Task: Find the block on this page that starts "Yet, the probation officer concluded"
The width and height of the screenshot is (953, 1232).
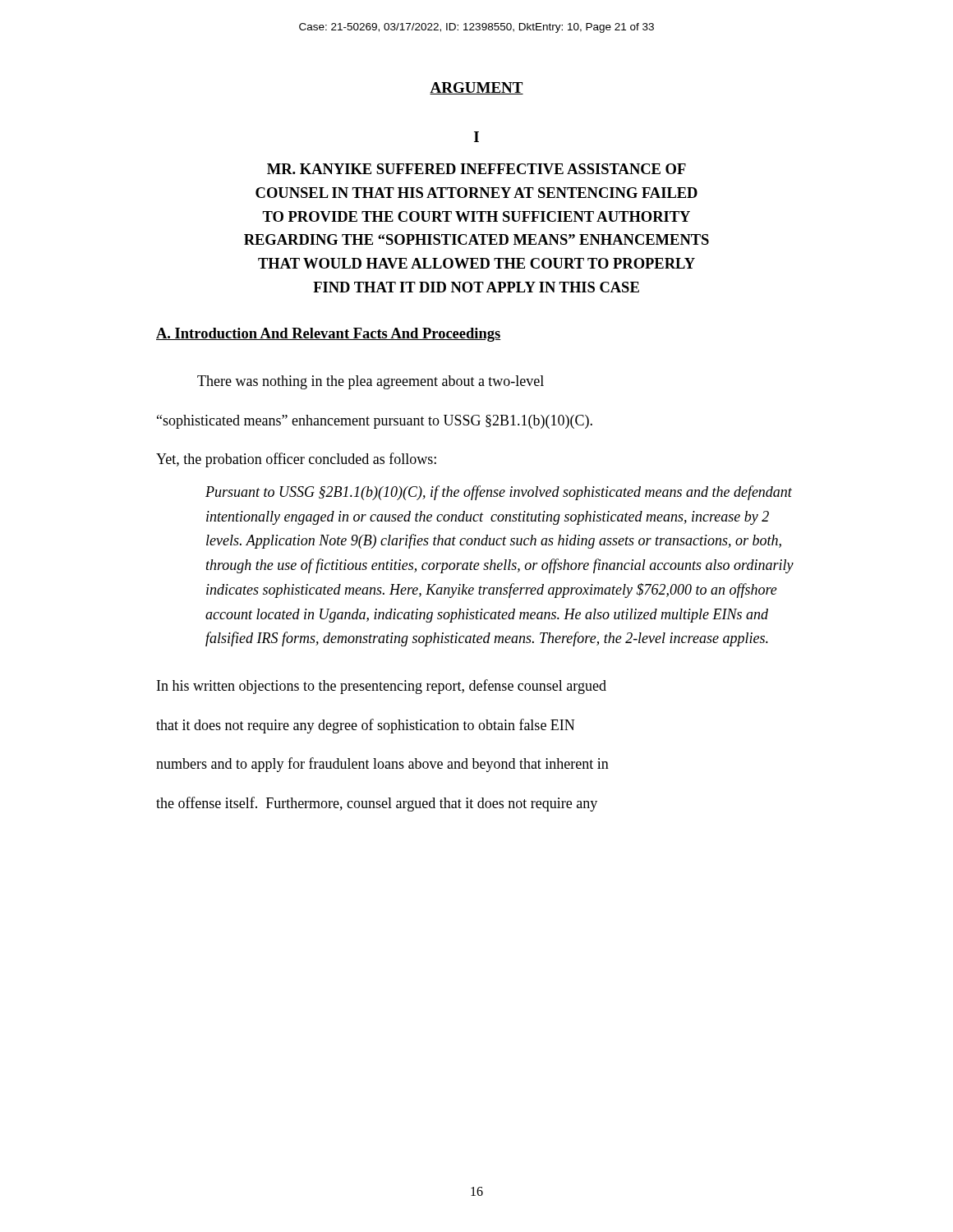Action: [x=297, y=459]
